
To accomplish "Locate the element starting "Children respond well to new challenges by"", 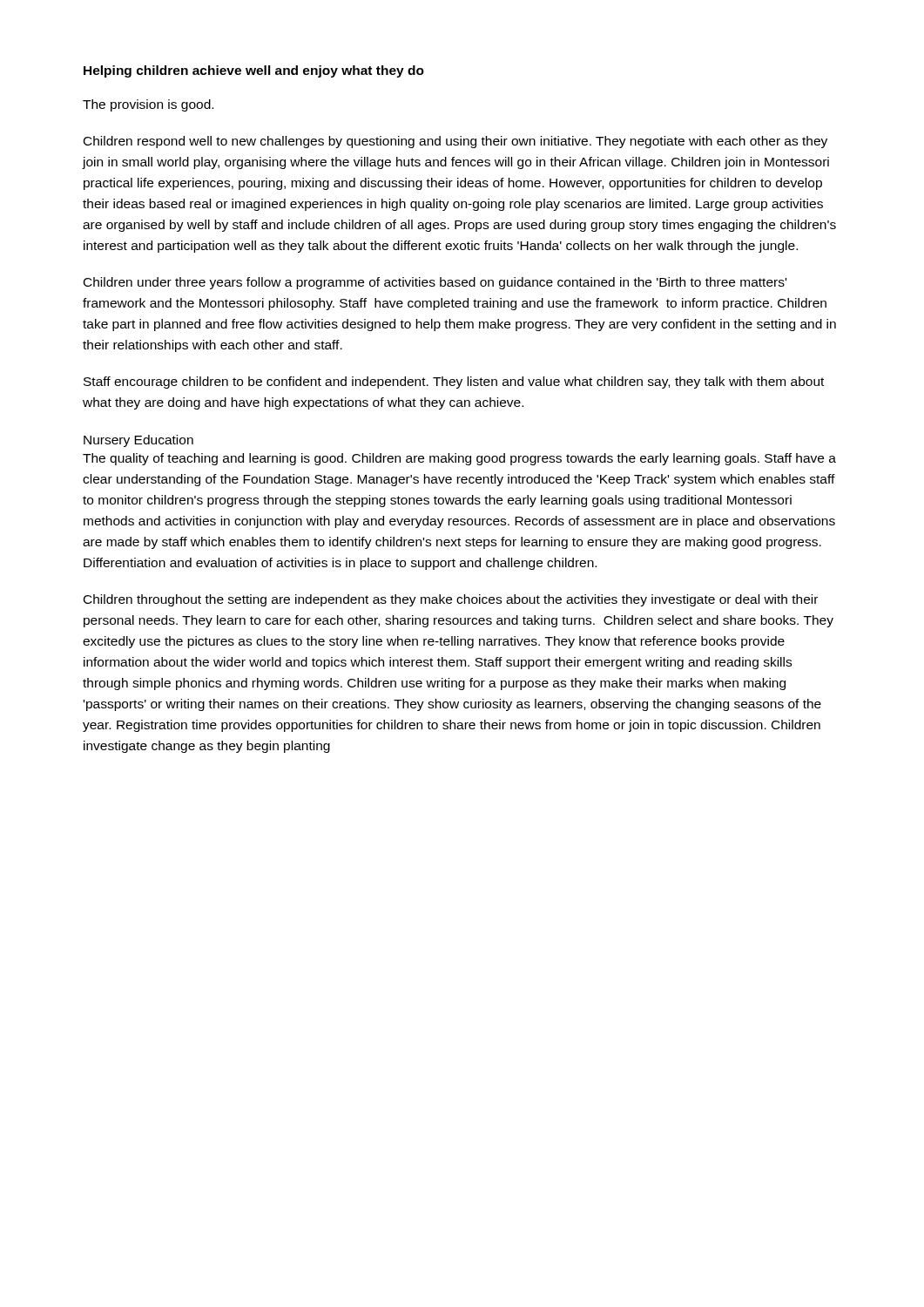I will (459, 193).
